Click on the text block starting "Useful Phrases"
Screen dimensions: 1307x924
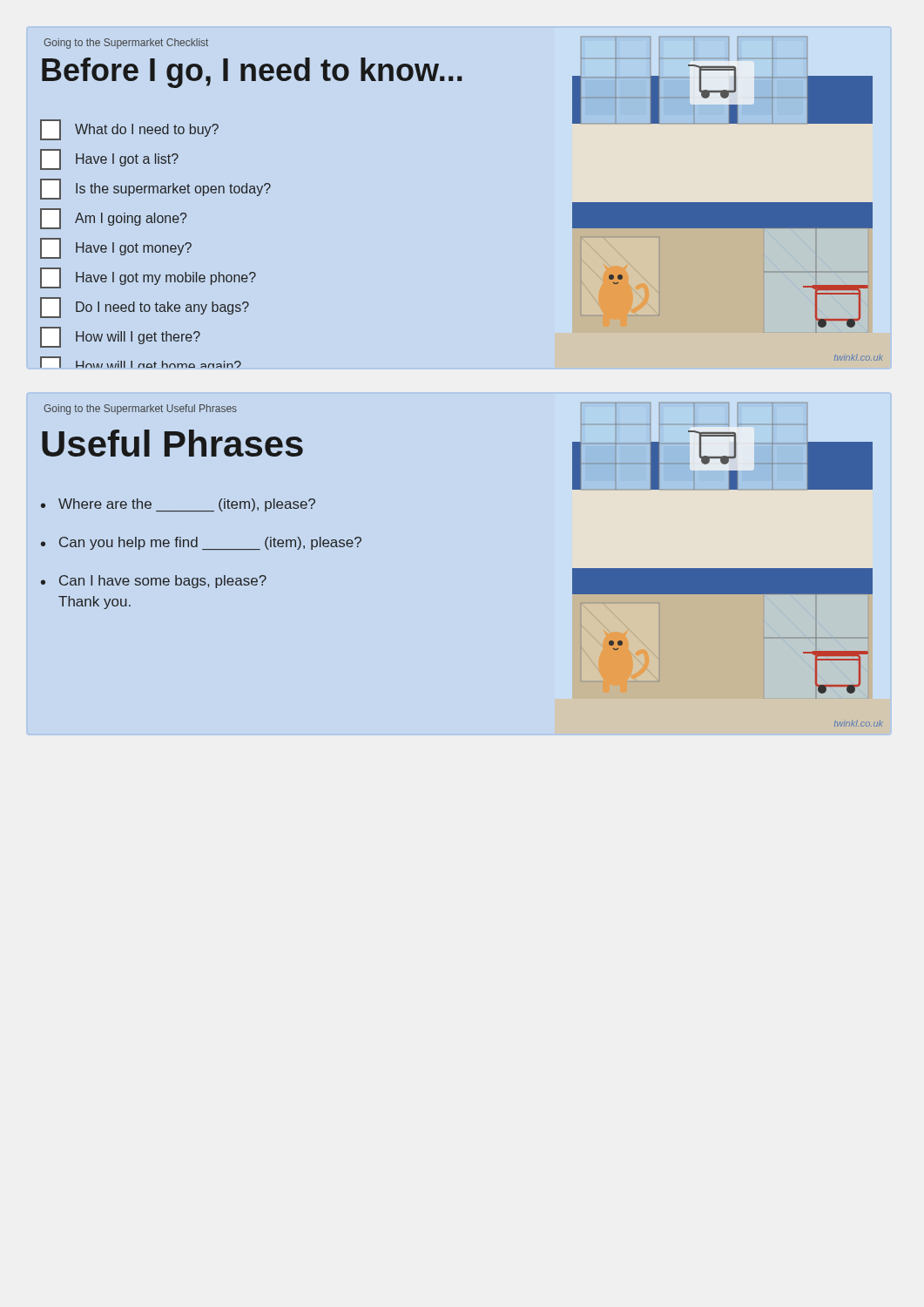(172, 444)
